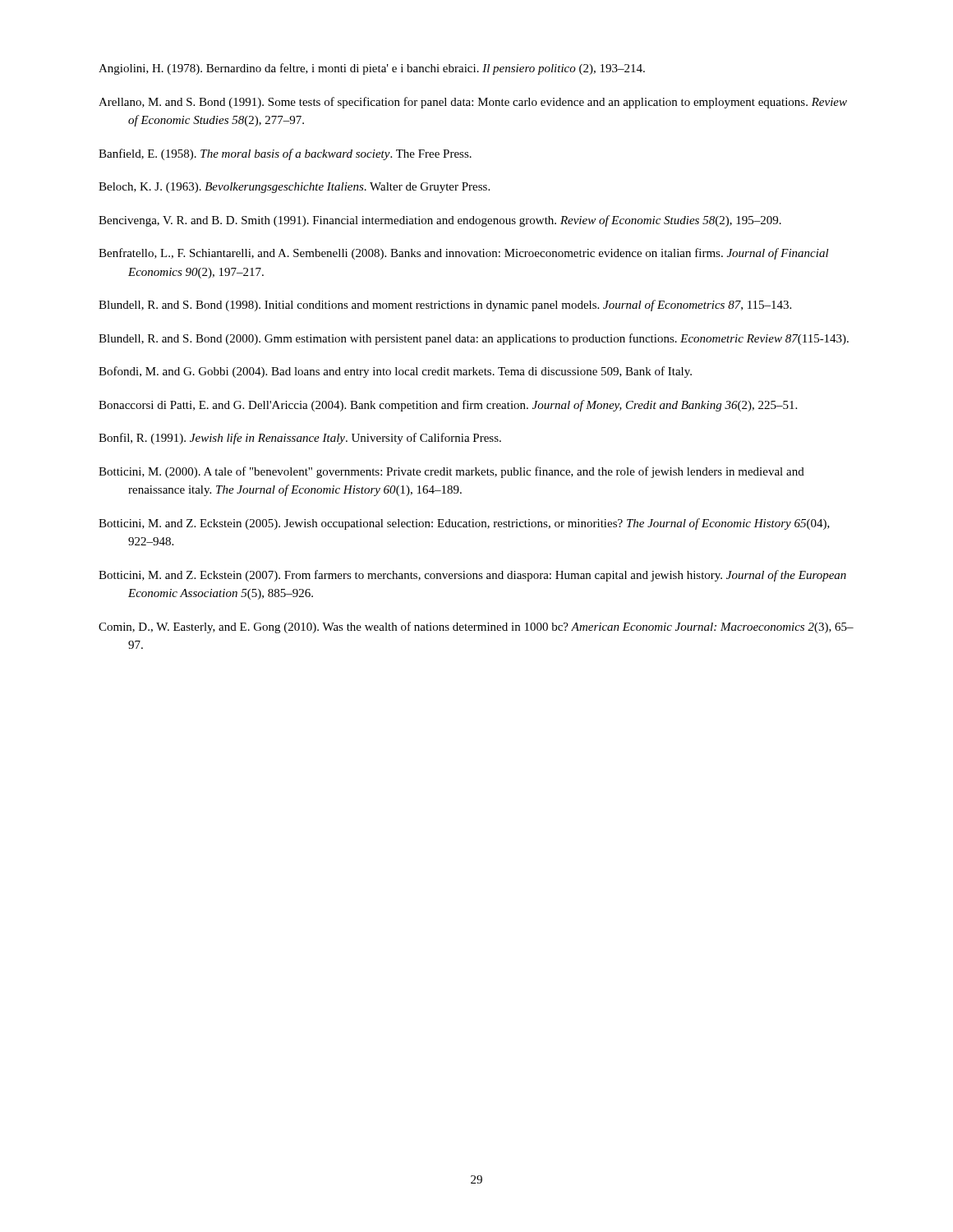
Task: Click the passage that begins "Arellano, M. and S. Bond (1991). Some tests"
Action: [x=473, y=111]
